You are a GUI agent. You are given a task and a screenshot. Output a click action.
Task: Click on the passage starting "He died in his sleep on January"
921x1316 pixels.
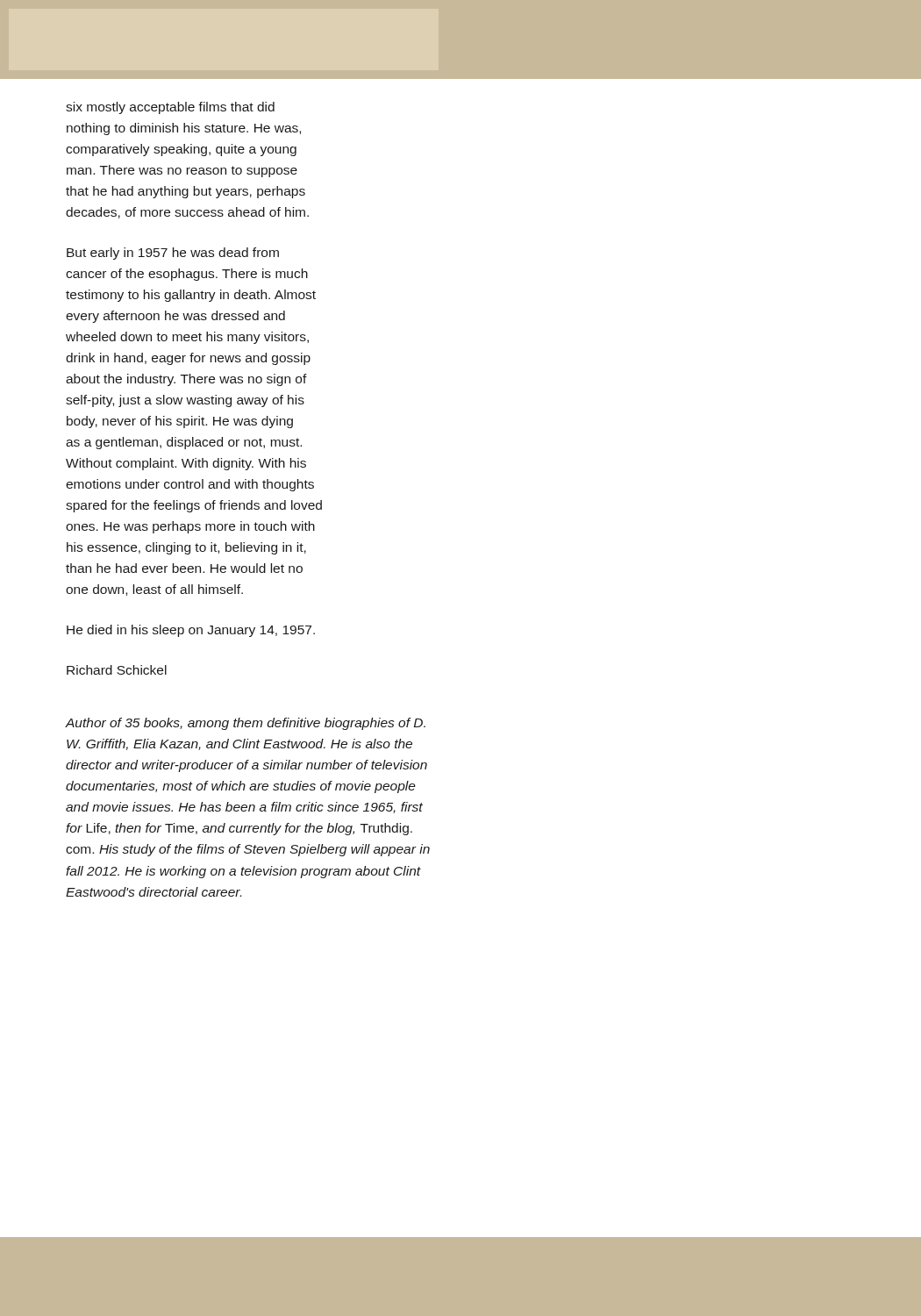[x=191, y=630]
